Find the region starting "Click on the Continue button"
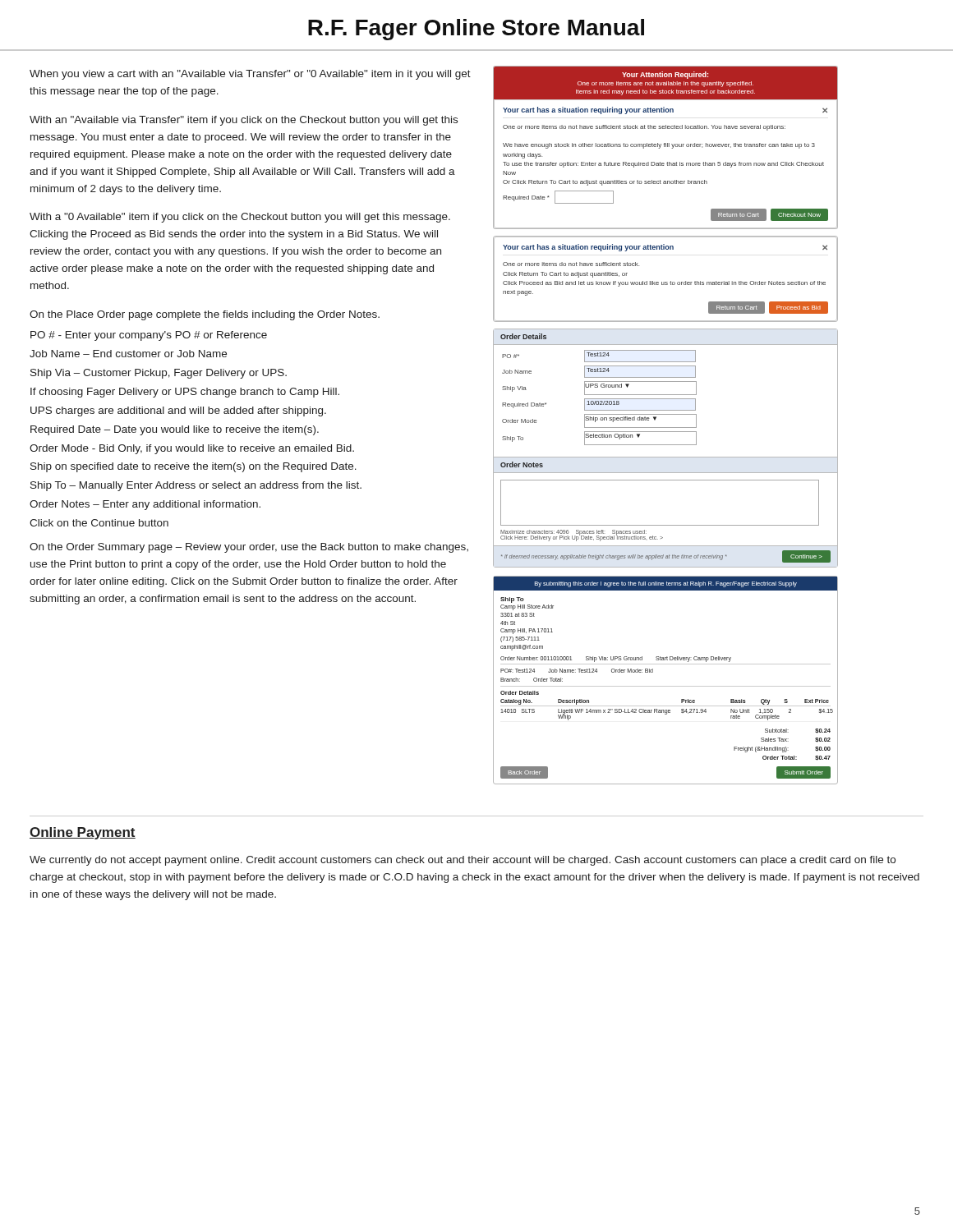 99,523
